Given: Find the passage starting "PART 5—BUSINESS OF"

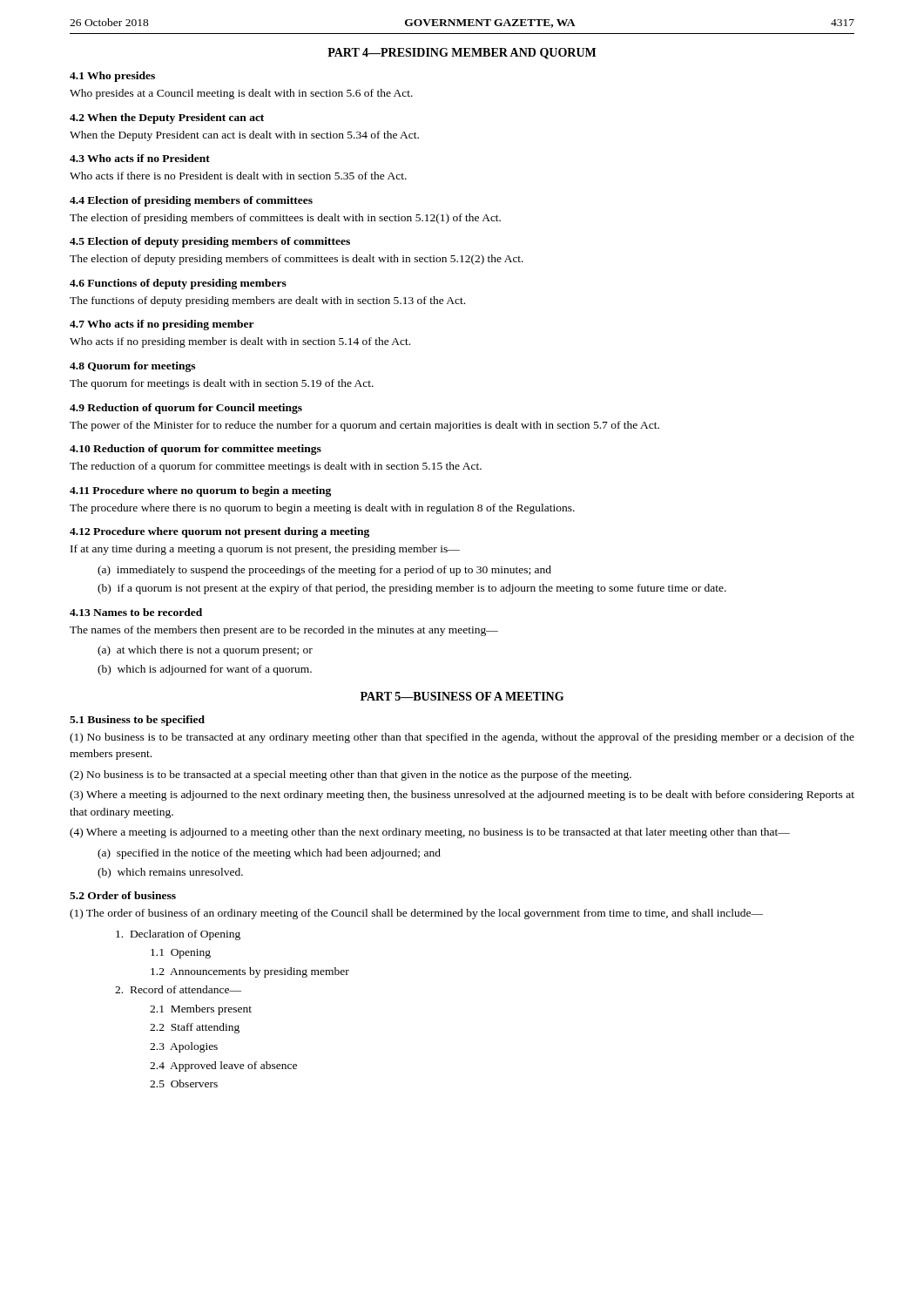Looking at the screenshot, I should pyautogui.click(x=462, y=696).
